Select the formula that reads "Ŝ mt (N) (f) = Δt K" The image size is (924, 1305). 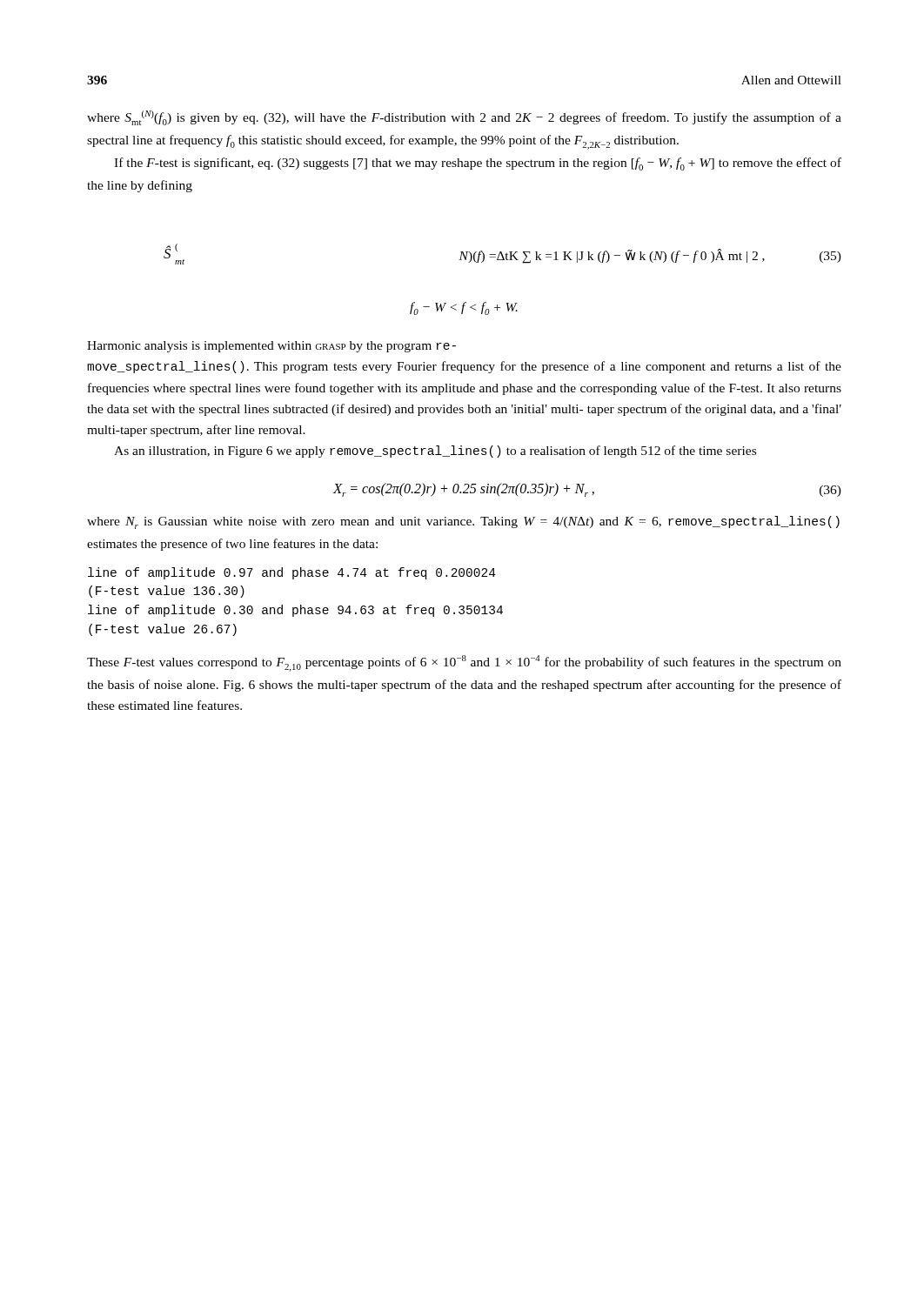point(464,268)
